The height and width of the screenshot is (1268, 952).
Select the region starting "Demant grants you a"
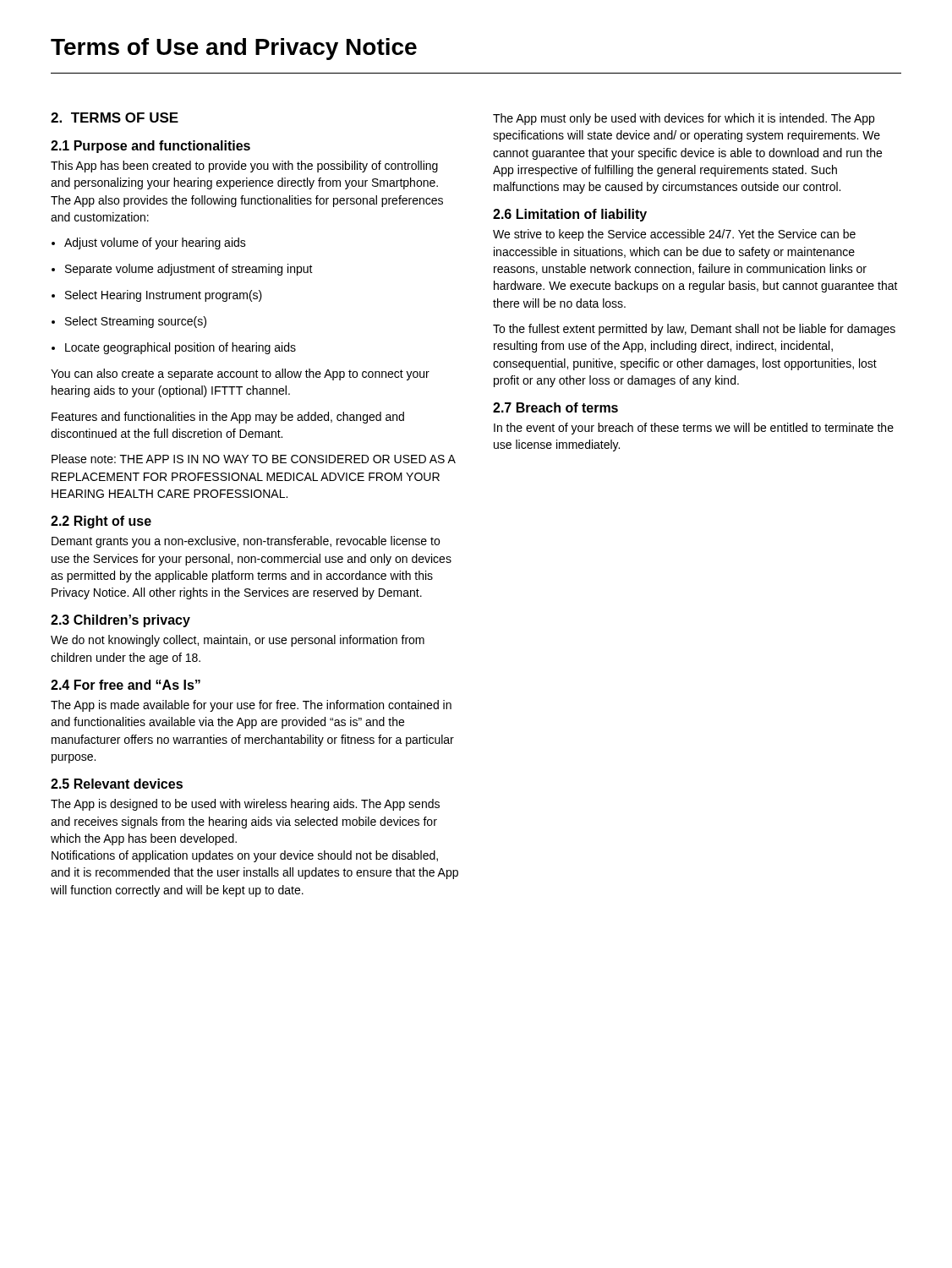(255, 567)
